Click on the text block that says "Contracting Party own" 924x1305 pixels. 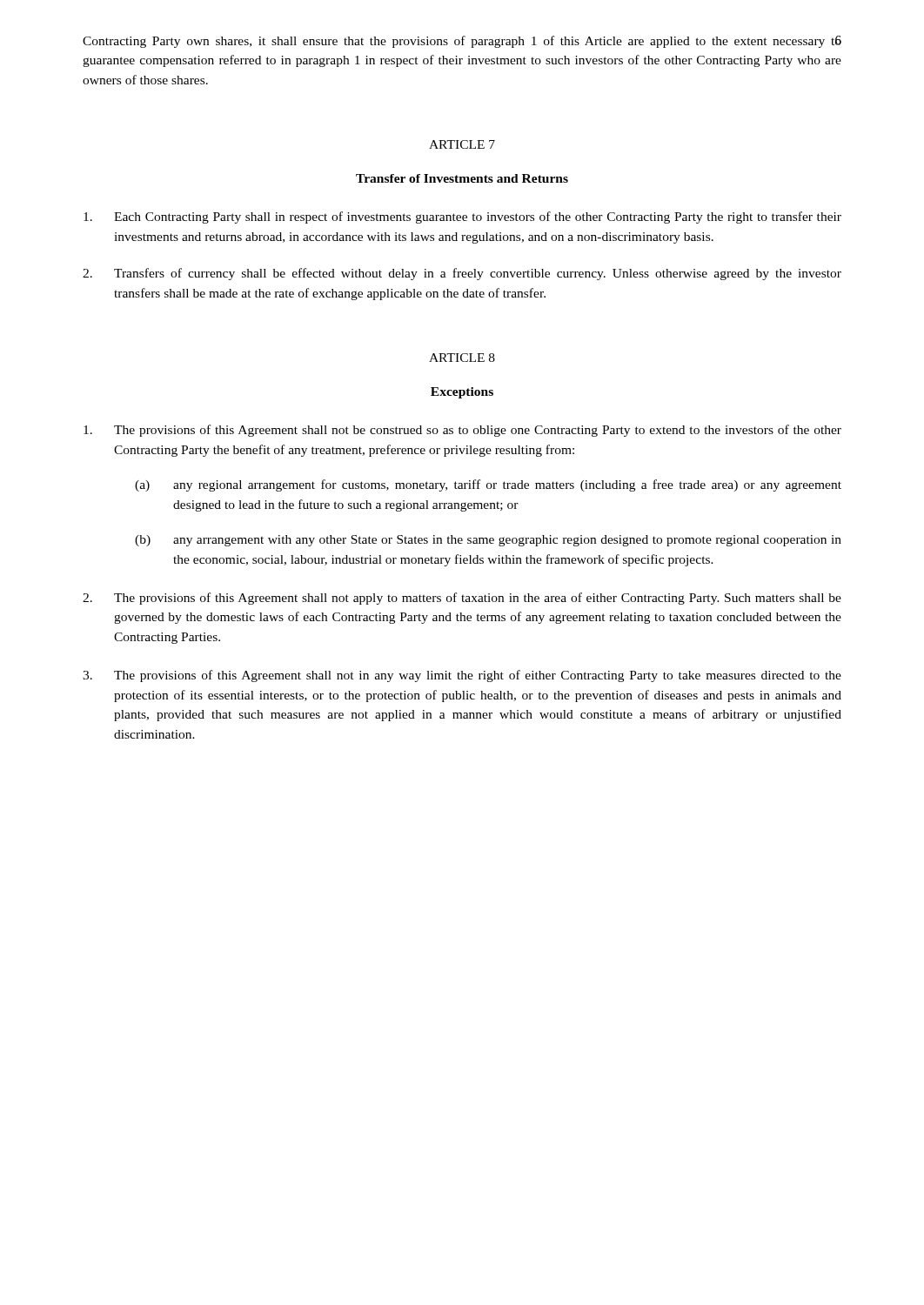pyautogui.click(x=462, y=60)
